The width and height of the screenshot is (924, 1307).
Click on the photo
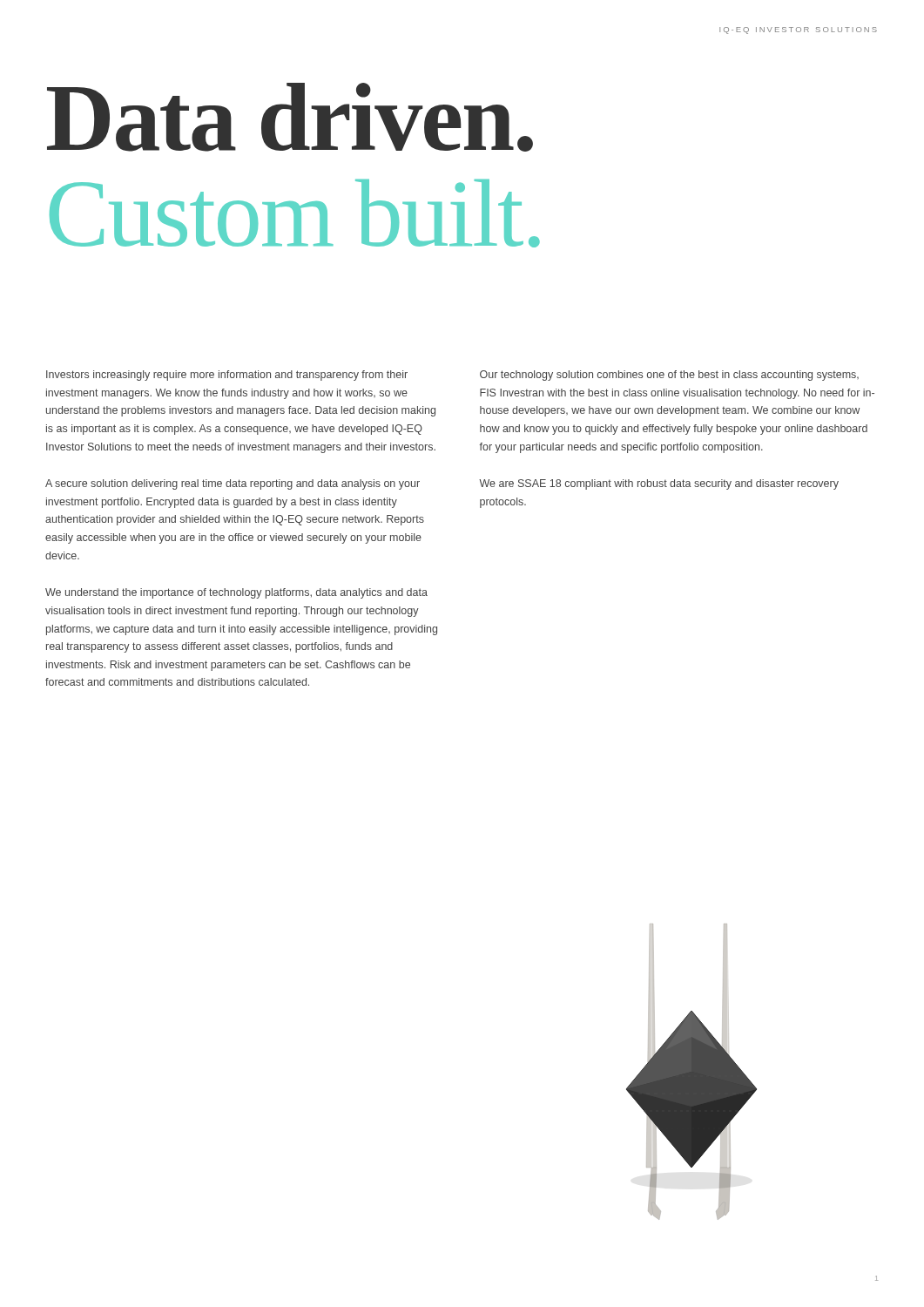click(691, 1098)
